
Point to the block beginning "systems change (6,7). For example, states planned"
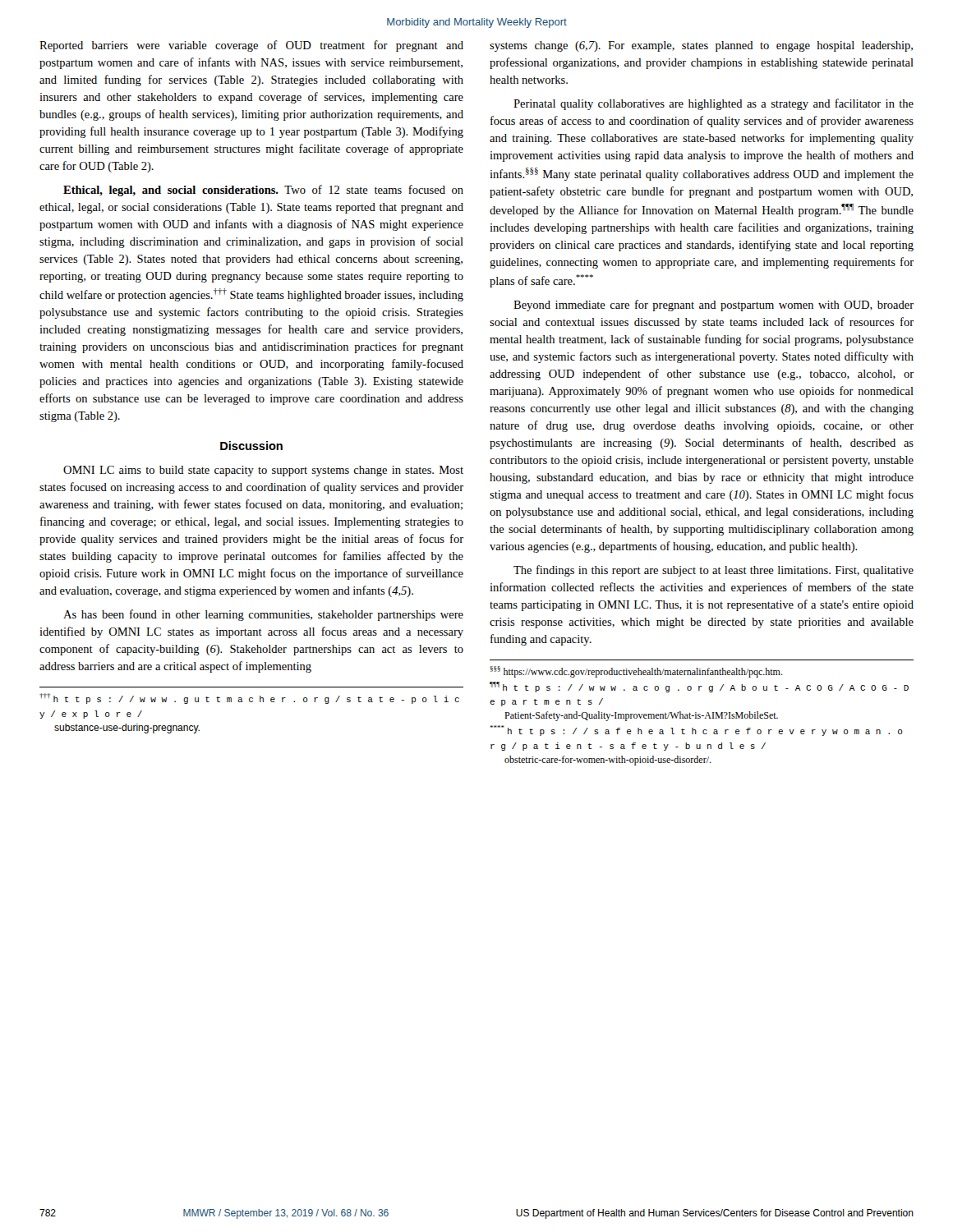pyautogui.click(x=702, y=63)
